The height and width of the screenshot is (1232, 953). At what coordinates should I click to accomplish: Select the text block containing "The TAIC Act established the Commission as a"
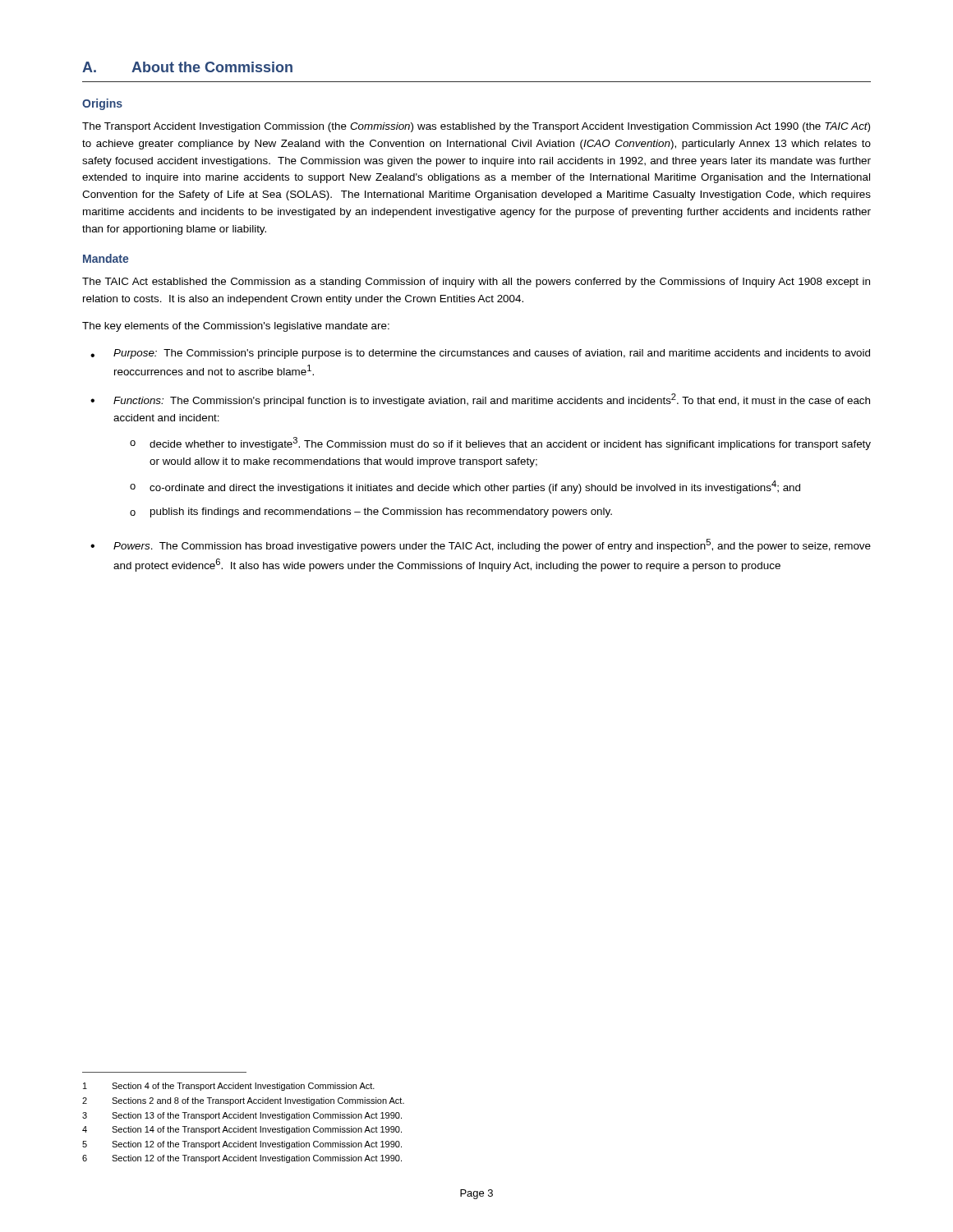pyautogui.click(x=476, y=290)
